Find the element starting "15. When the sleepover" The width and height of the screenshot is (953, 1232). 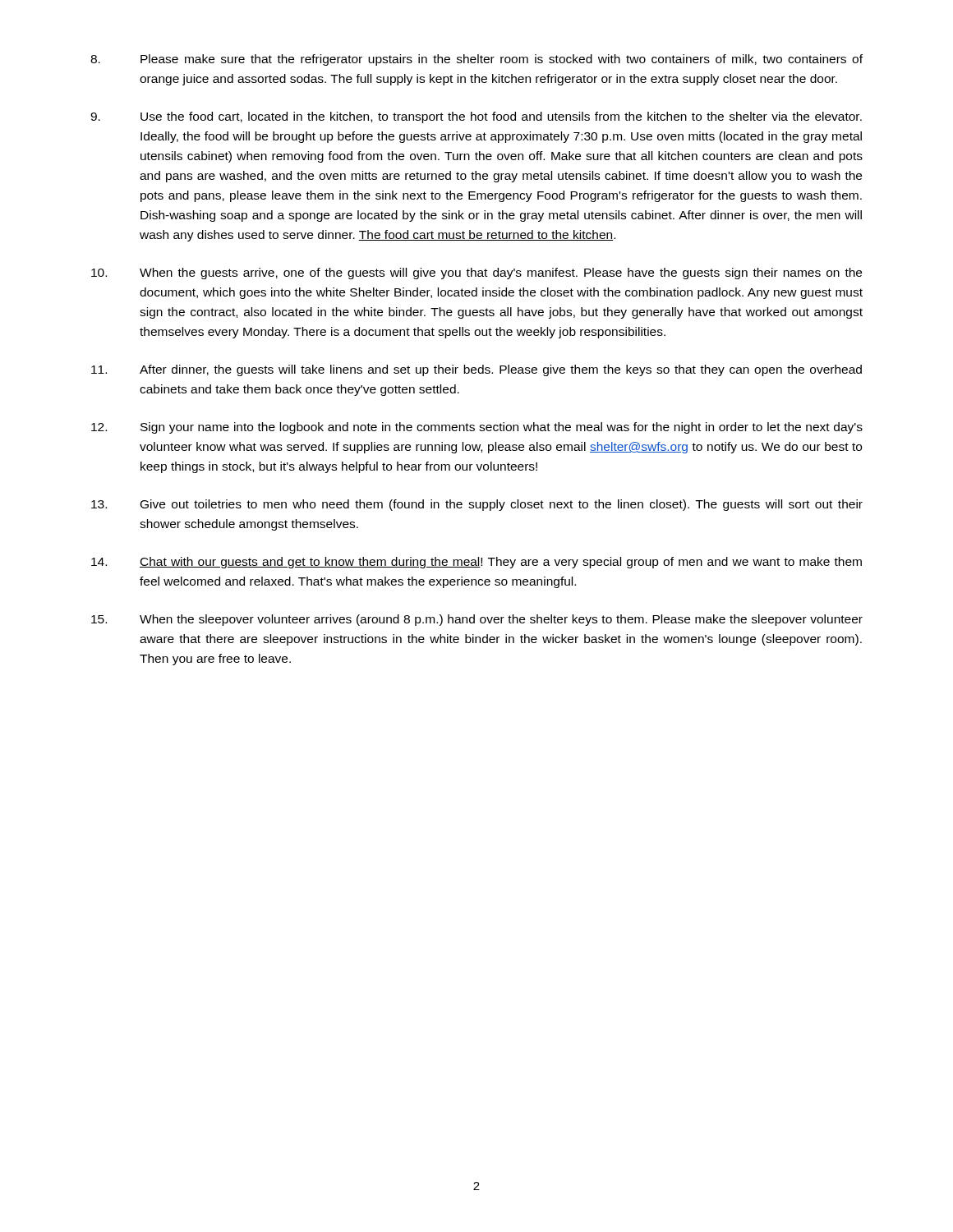tap(476, 639)
